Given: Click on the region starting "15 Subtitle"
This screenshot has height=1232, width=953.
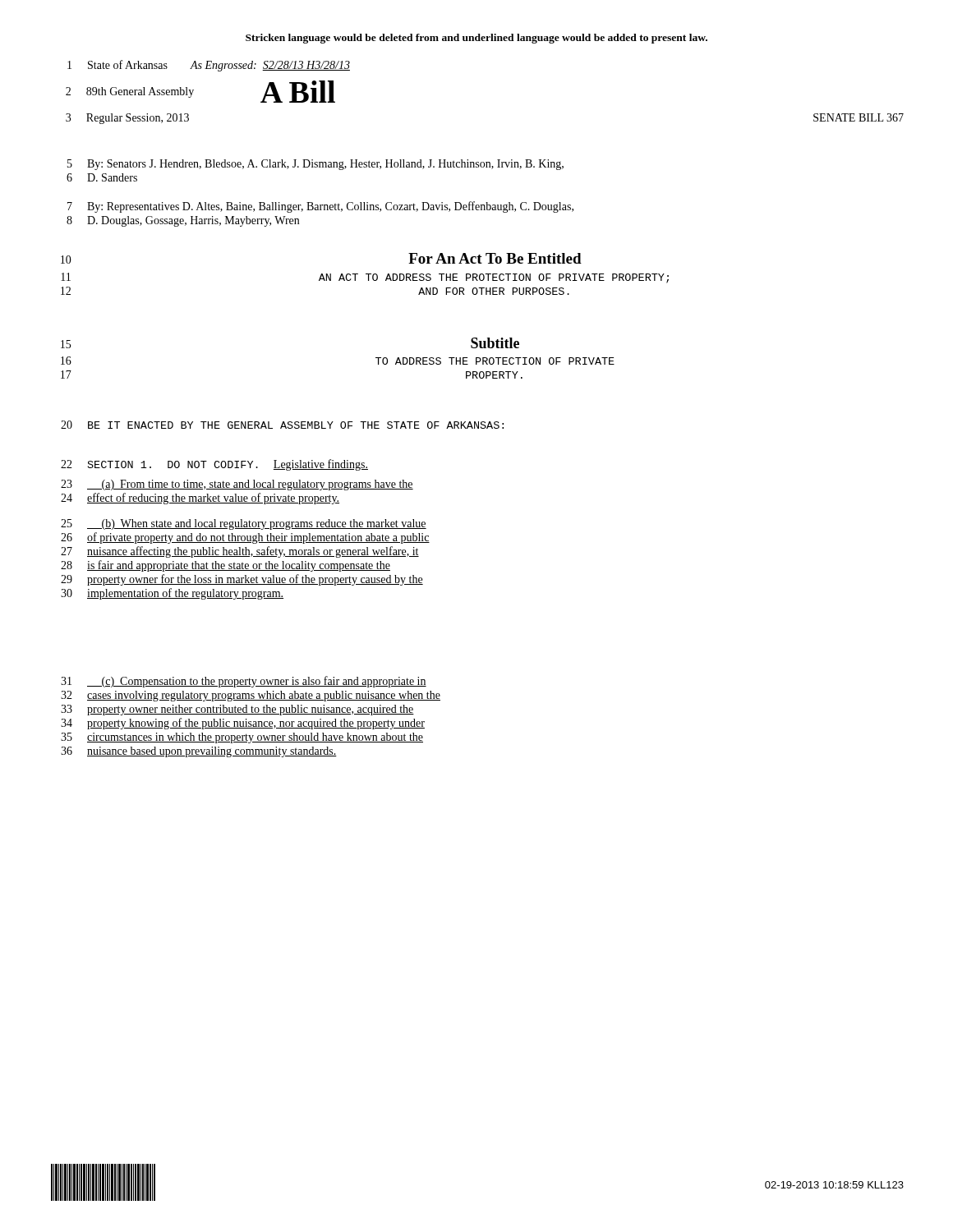Looking at the screenshot, I should click(476, 344).
